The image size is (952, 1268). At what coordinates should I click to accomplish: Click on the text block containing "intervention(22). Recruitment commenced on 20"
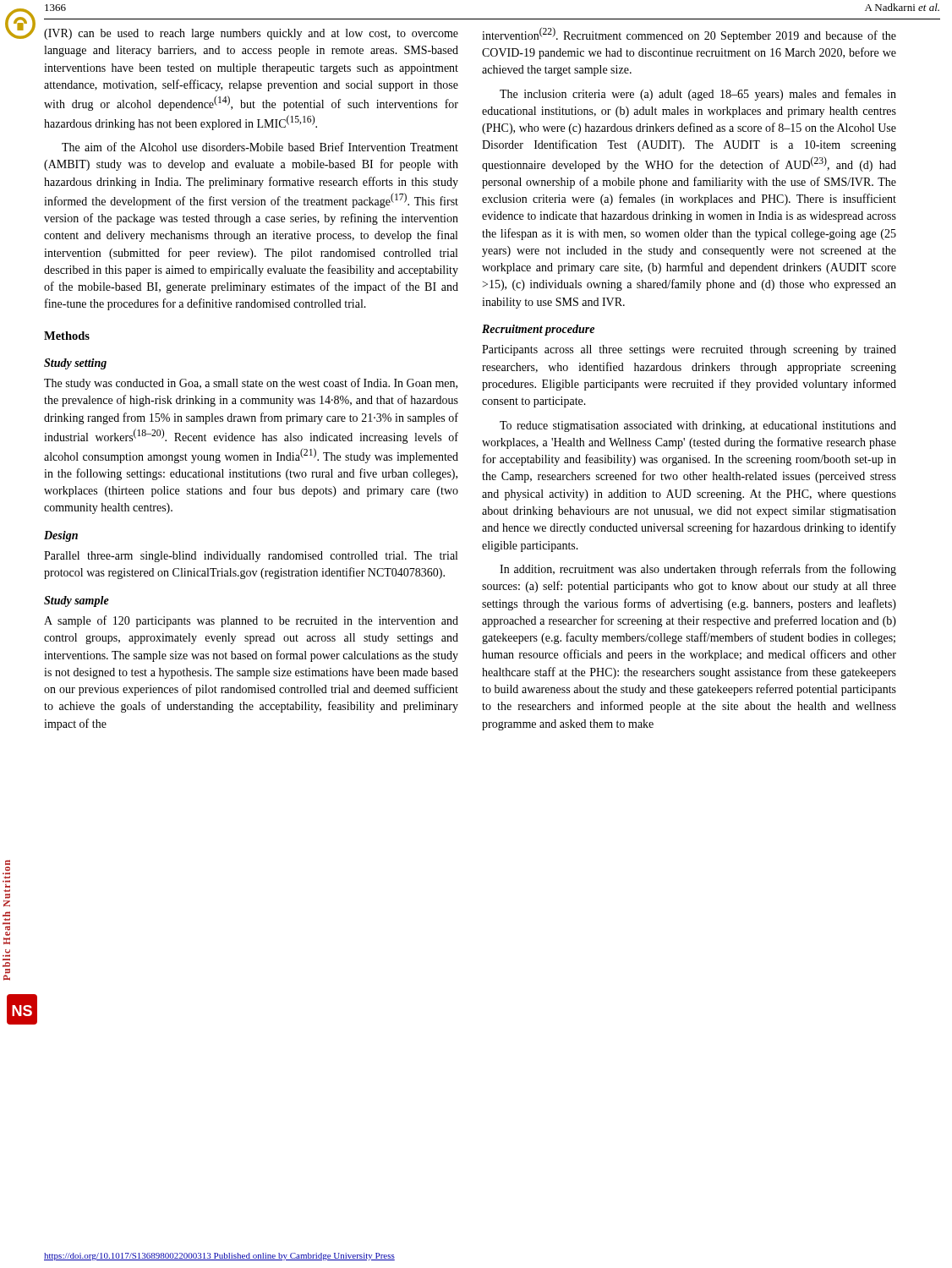[689, 168]
